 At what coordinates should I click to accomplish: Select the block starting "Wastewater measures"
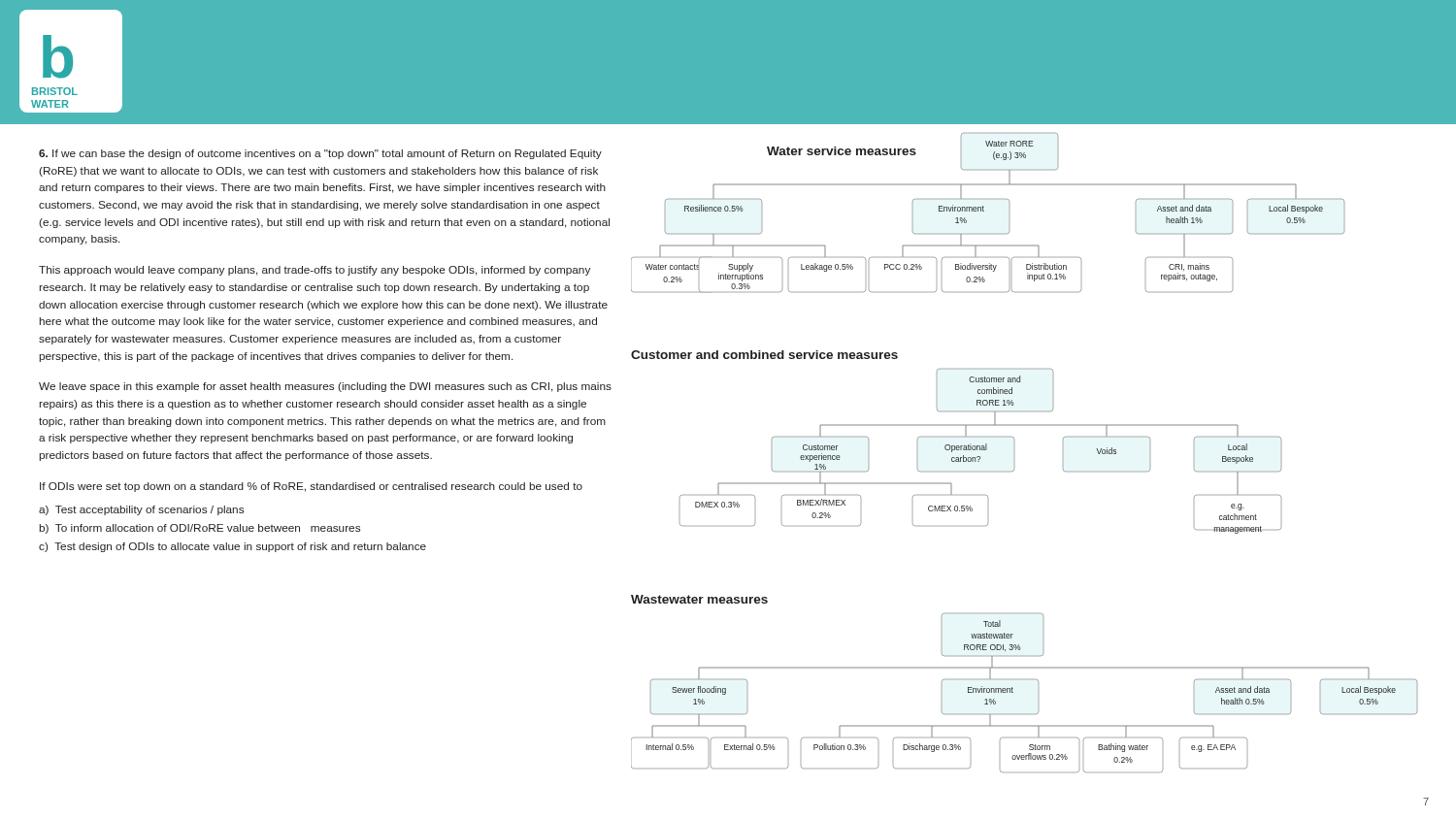point(700,599)
